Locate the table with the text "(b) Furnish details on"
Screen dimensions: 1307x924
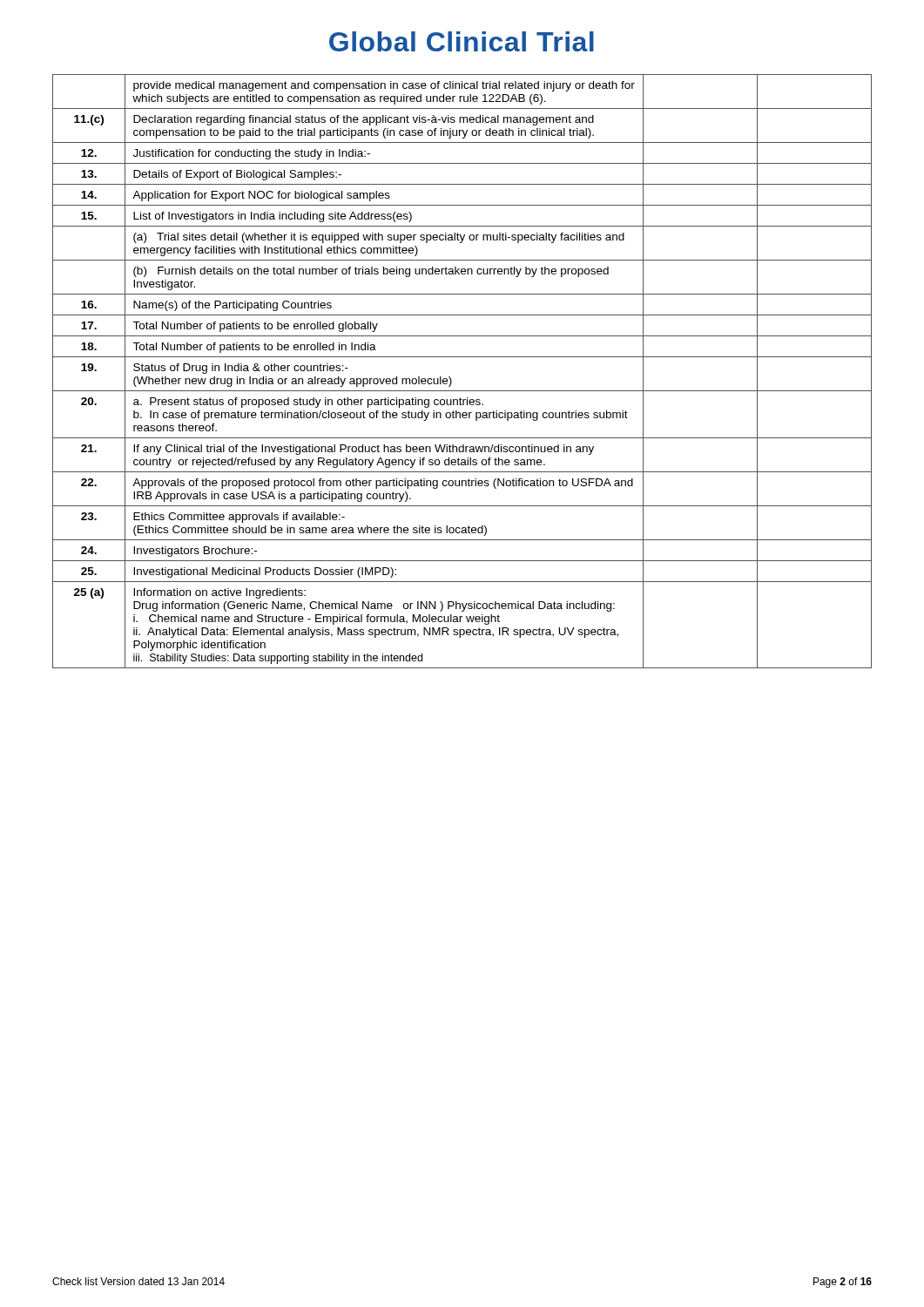point(462,371)
